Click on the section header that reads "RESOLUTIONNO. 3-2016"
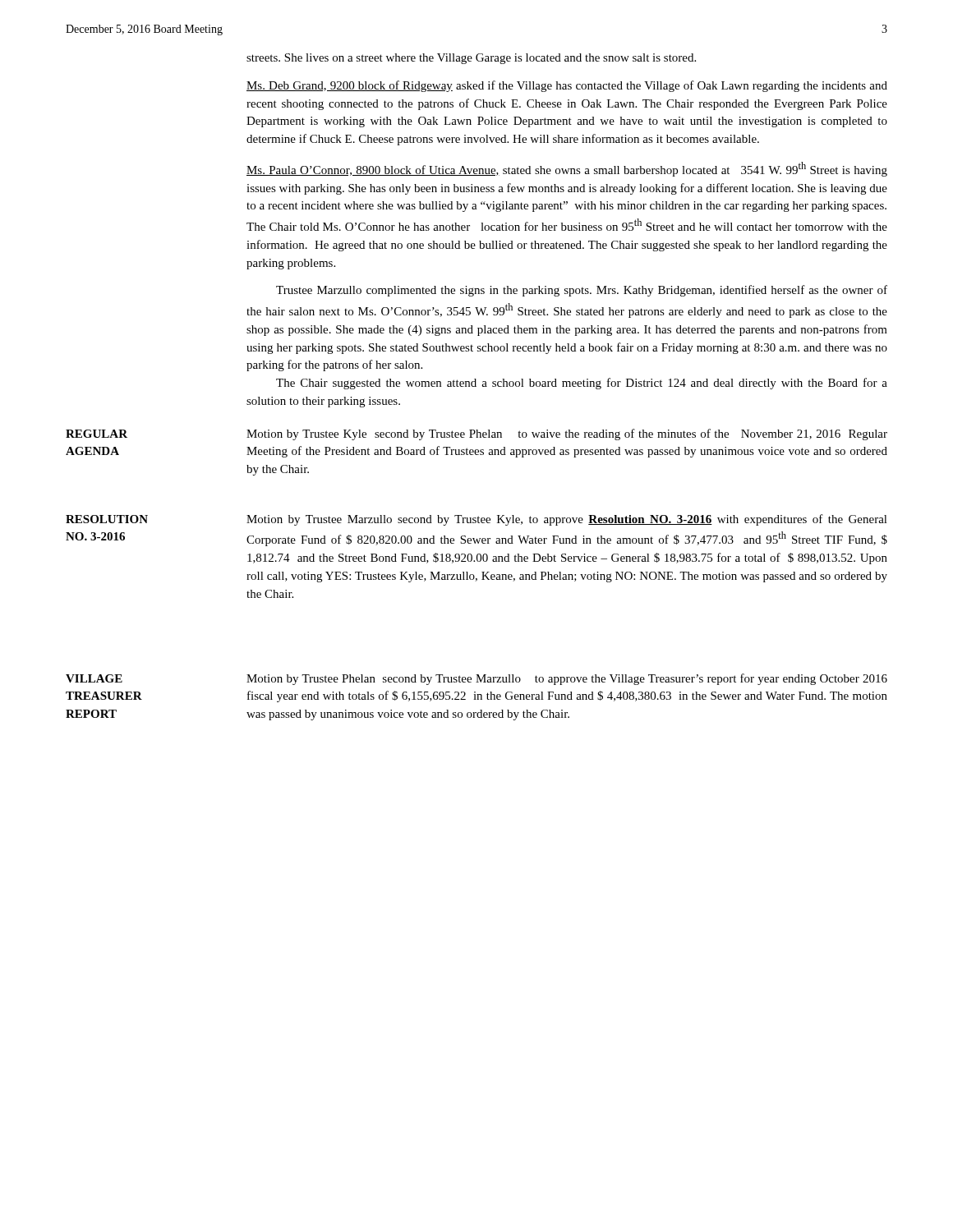953x1232 pixels. [x=107, y=528]
